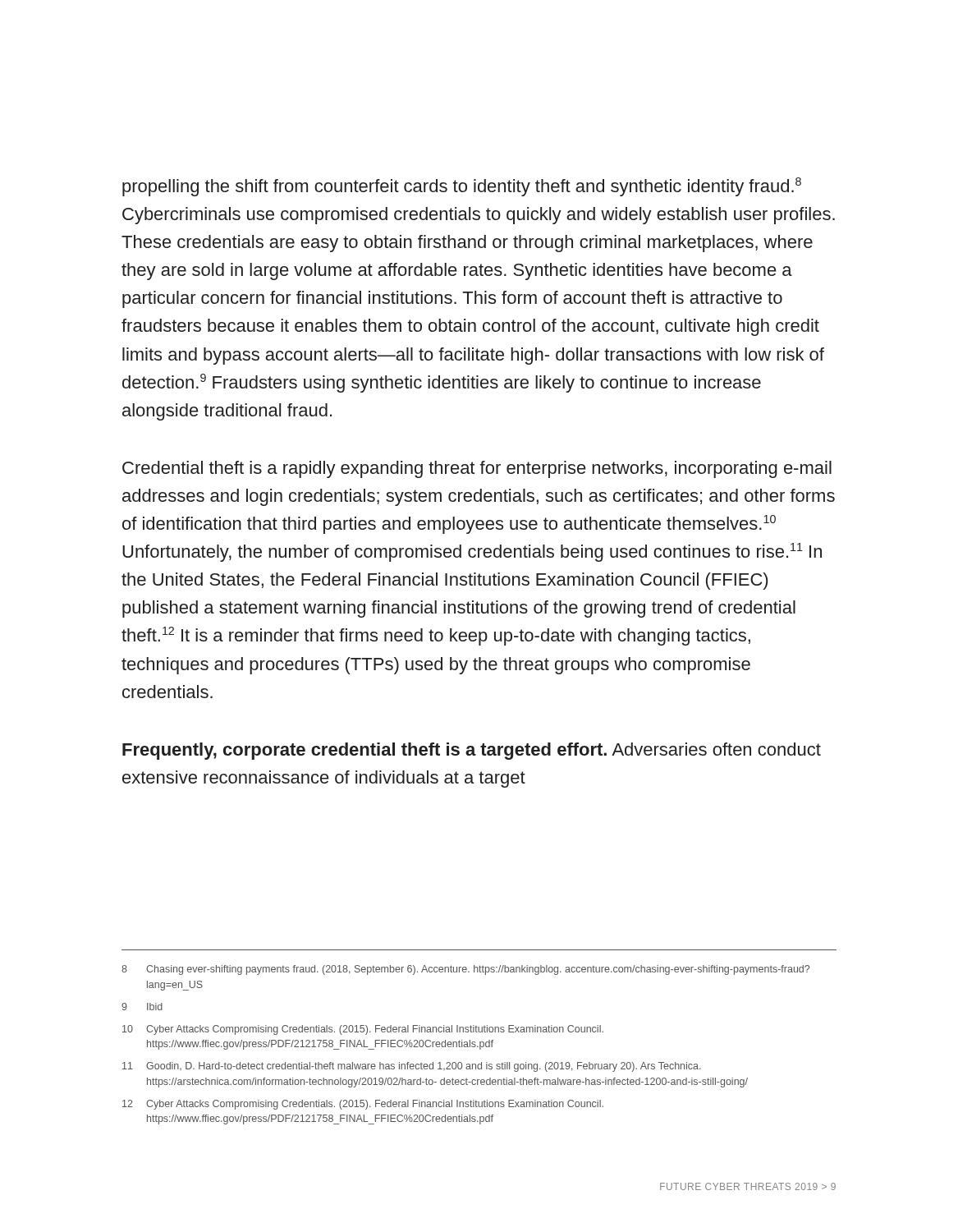958x1232 pixels.
Task: Navigate to the text starting "Frequently, corporate credential theft is a targeted"
Action: tap(471, 763)
